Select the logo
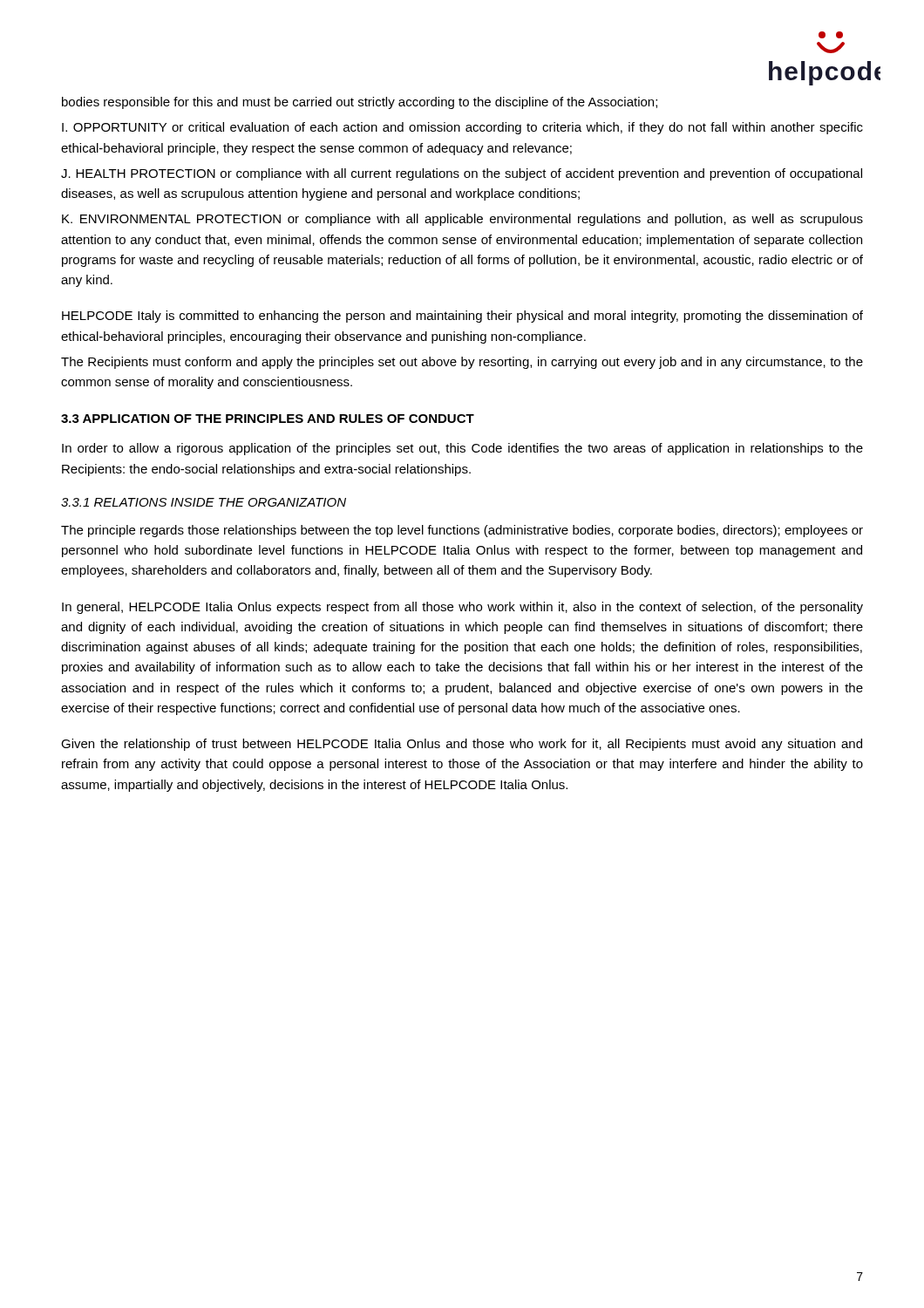The image size is (924, 1308). tap(824, 57)
